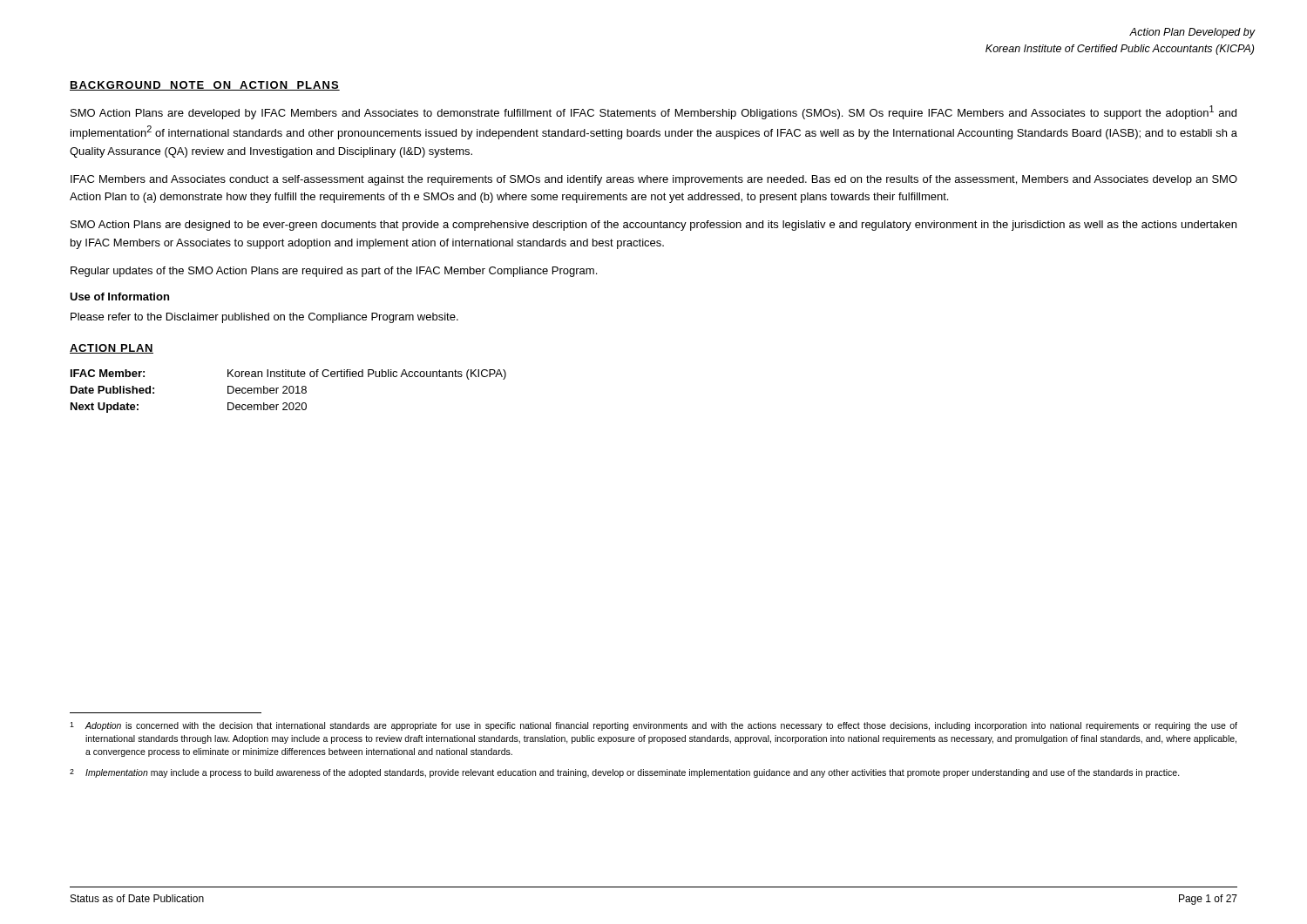Image resolution: width=1307 pixels, height=924 pixels.
Task: Select the section header that reads "BACKGROUND NOTE ON ACTION"
Action: click(205, 85)
